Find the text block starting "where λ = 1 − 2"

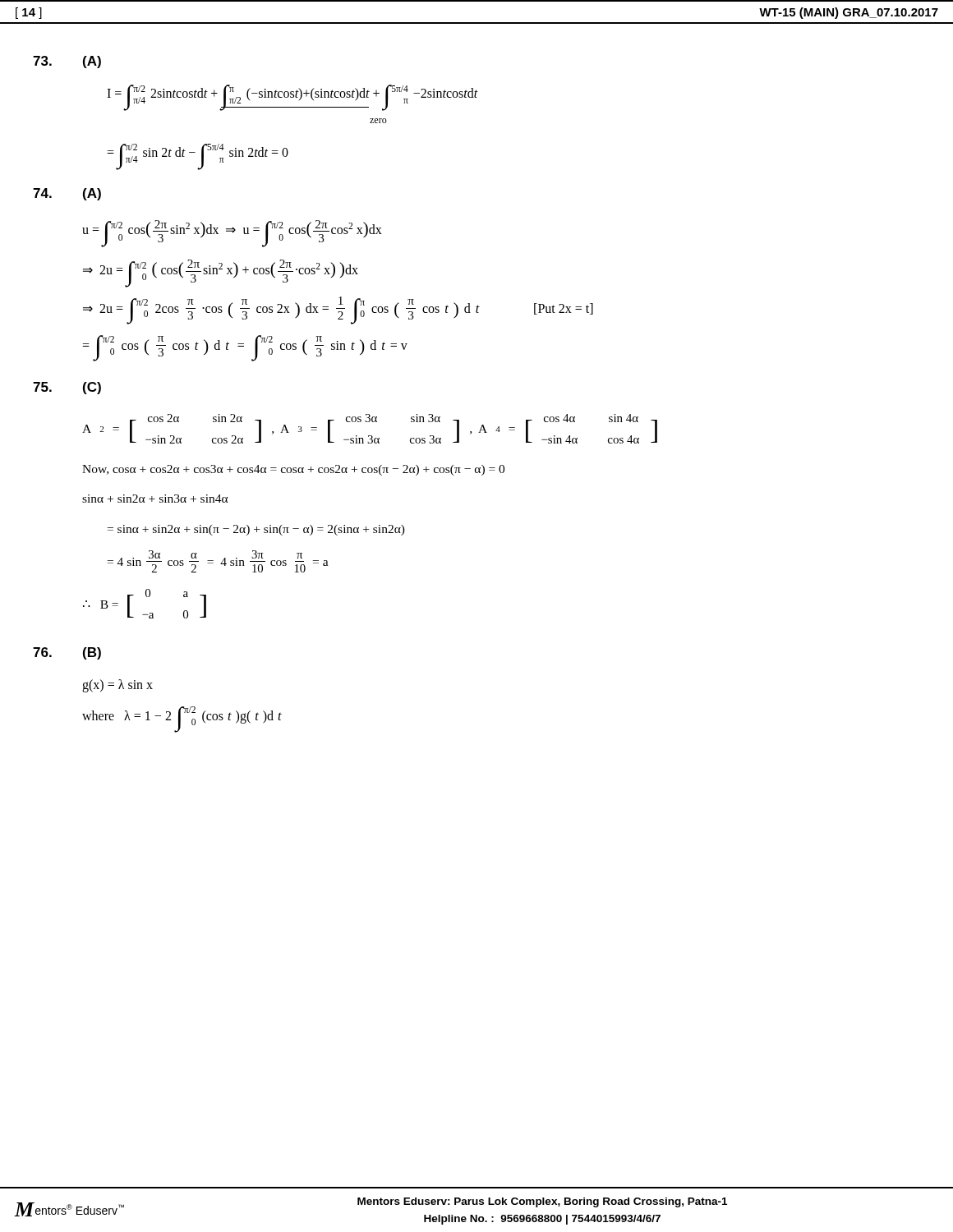[x=182, y=716]
